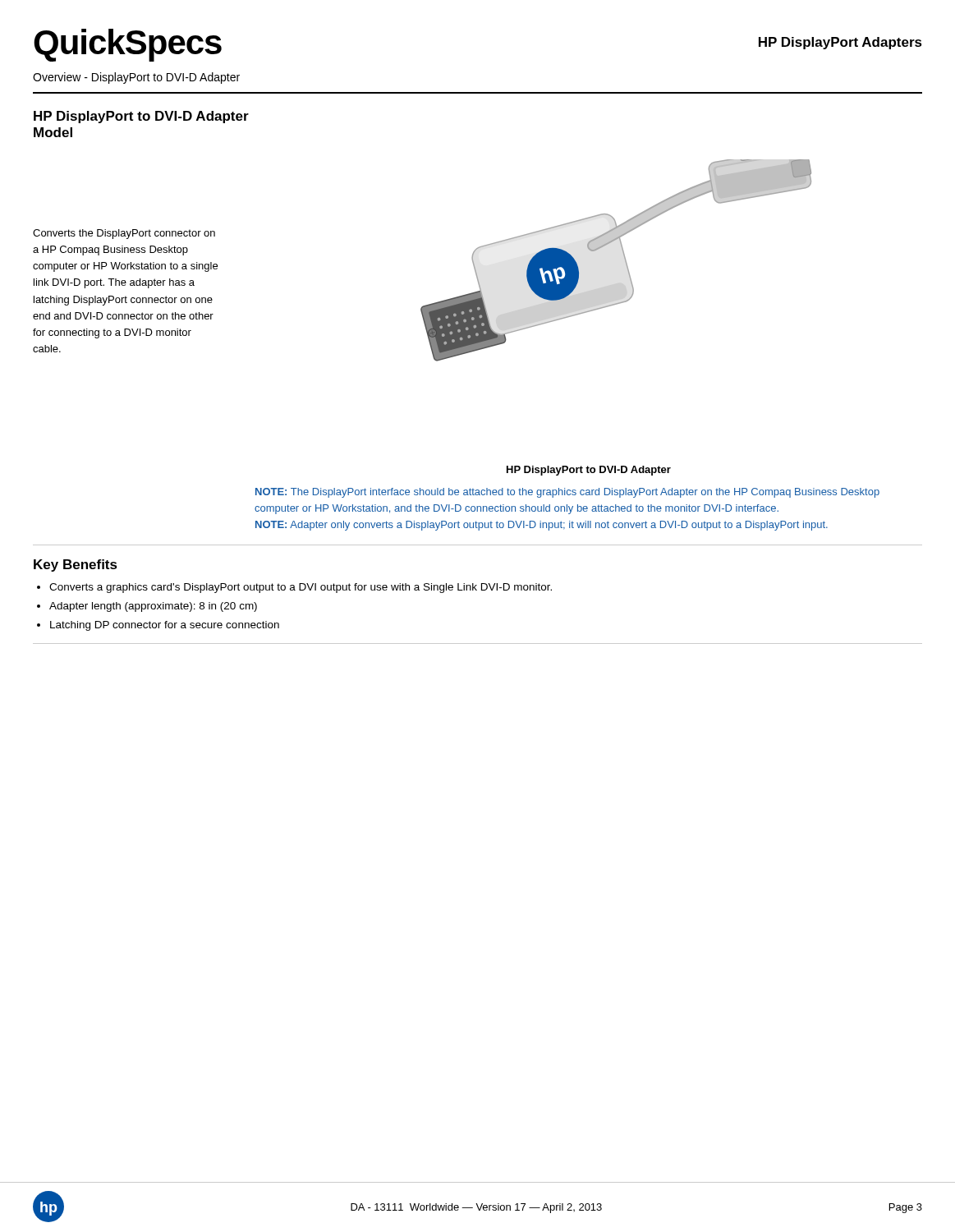Click on the text starting "Key Benefits"
The height and width of the screenshot is (1232, 955).
click(x=75, y=565)
